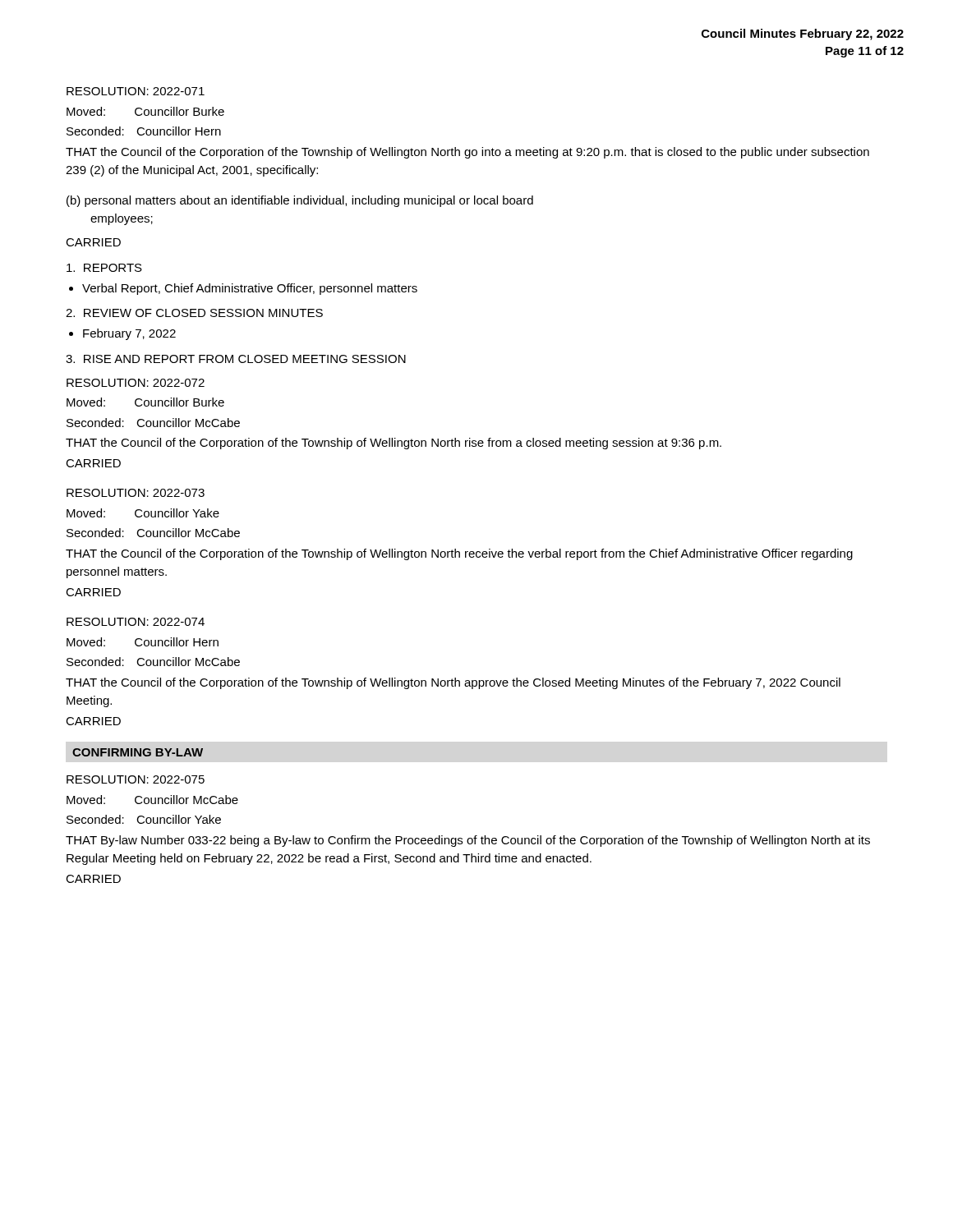Select the element starting "RESOLUTION: 2022-074 Moved:"
The height and width of the screenshot is (1232, 953).
coord(476,671)
